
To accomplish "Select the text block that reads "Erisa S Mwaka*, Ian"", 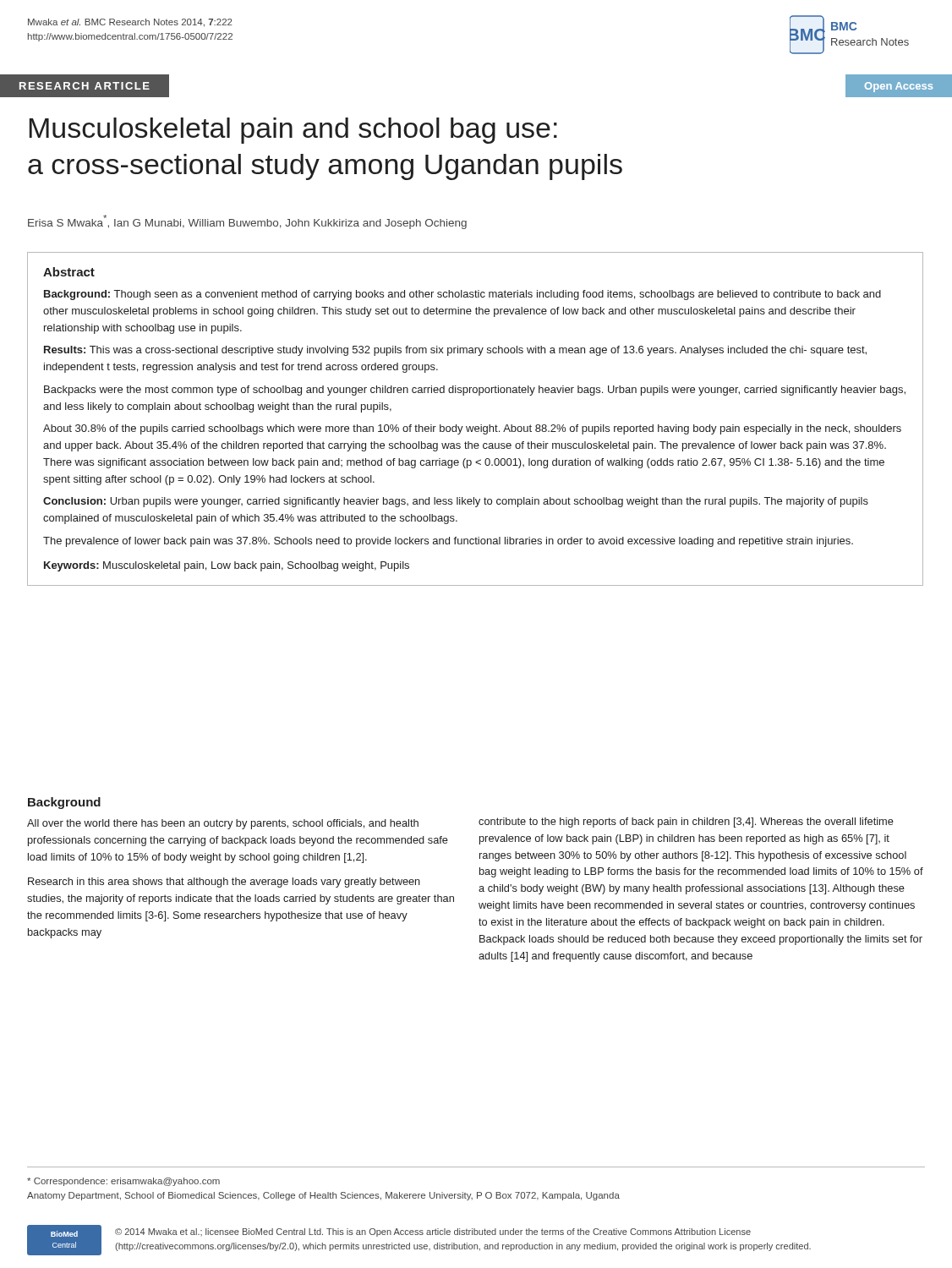I will (247, 221).
